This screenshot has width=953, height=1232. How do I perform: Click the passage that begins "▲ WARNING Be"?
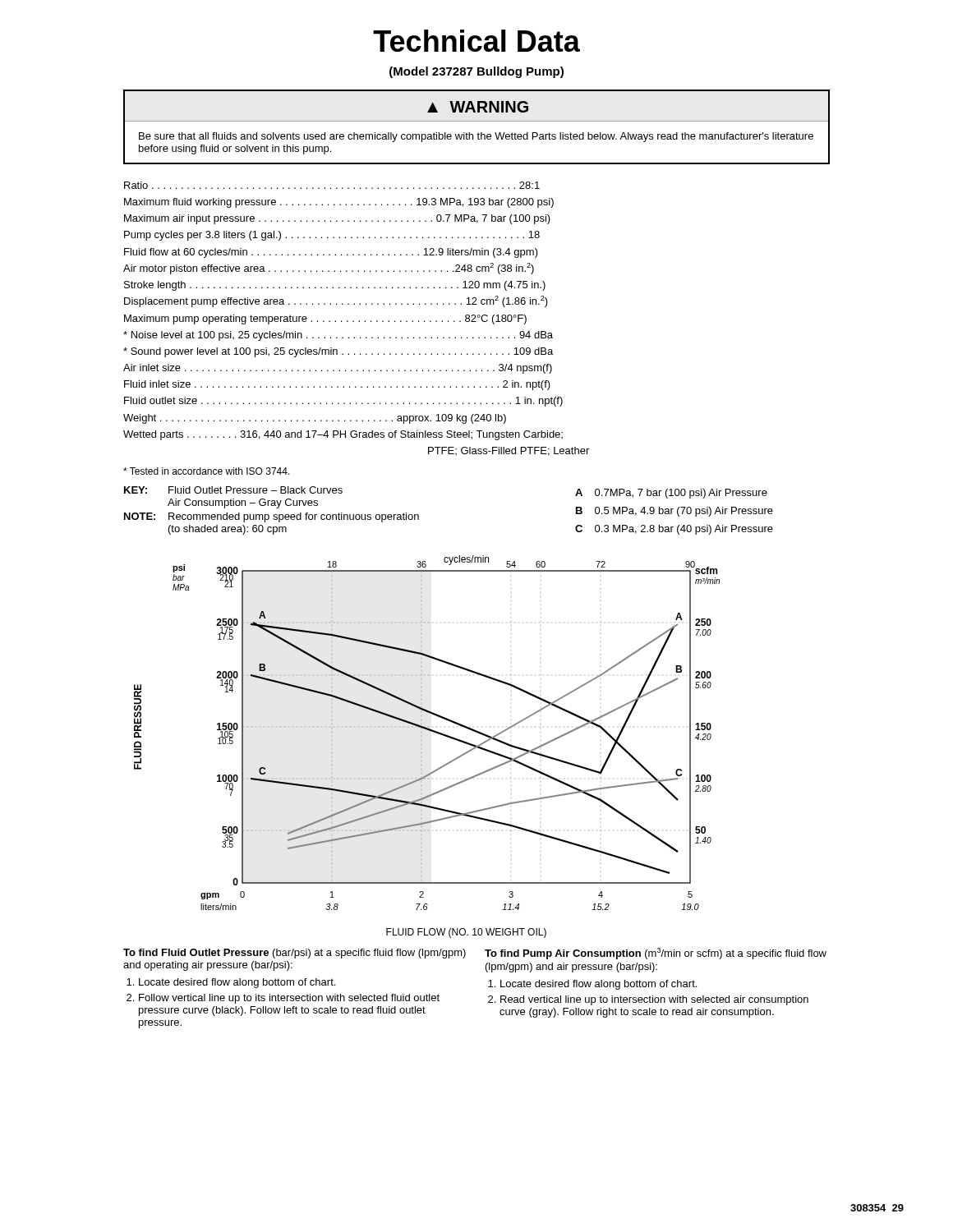click(476, 127)
